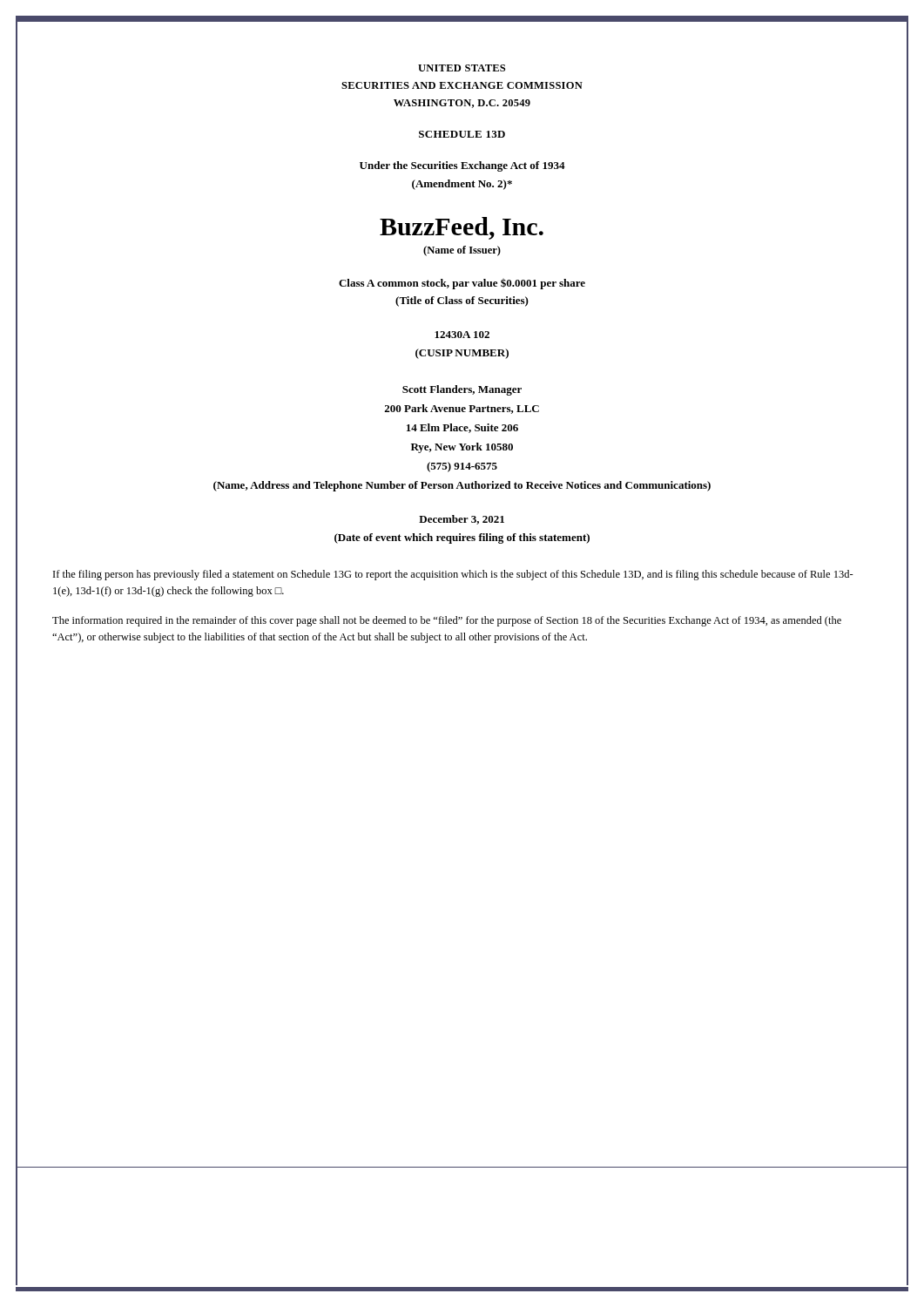Viewport: 924px width, 1307px height.
Task: Select the text block starting "SCHEDULE 13D"
Action: click(x=462, y=134)
